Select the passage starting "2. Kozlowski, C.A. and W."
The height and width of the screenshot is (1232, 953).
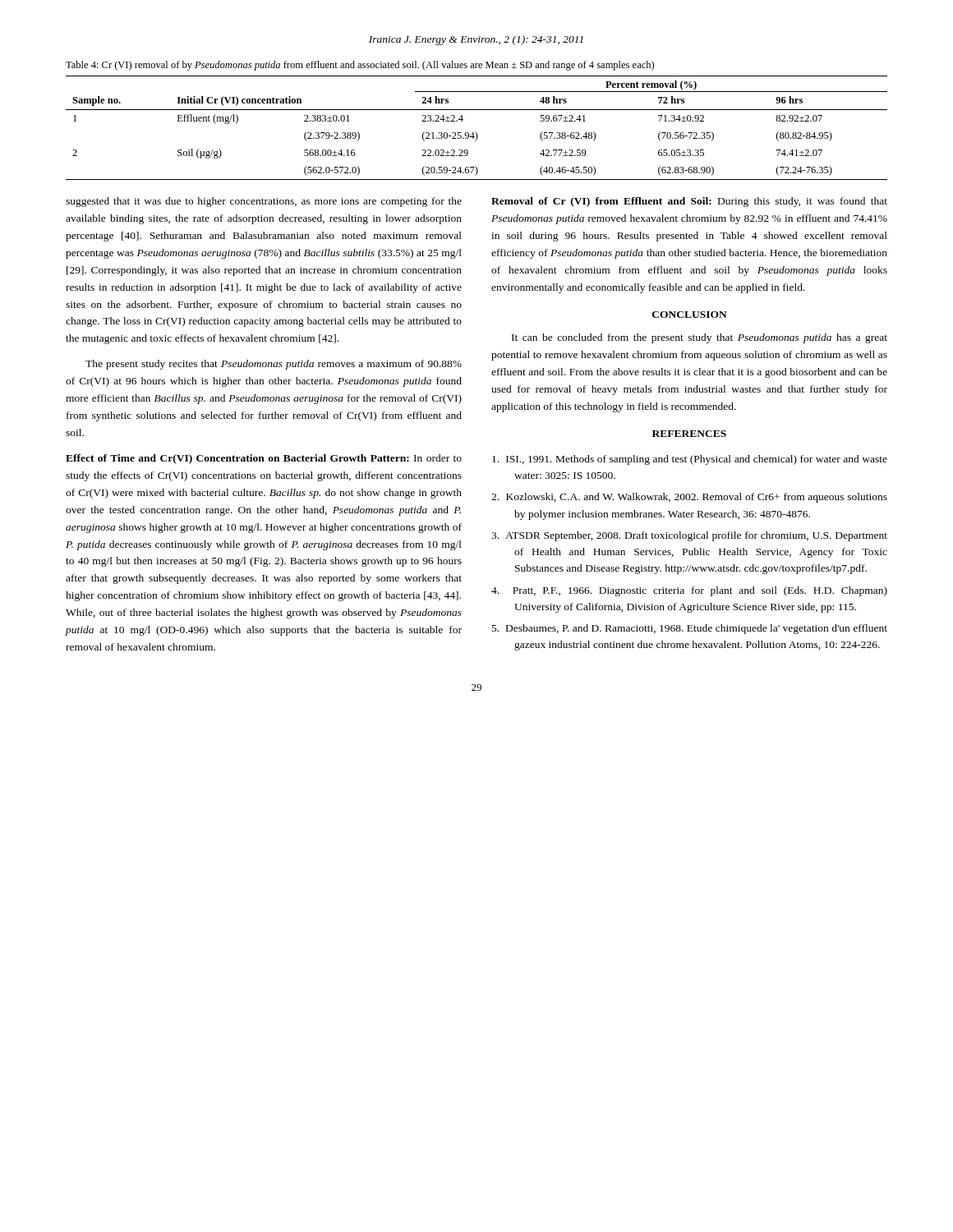(689, 505)
